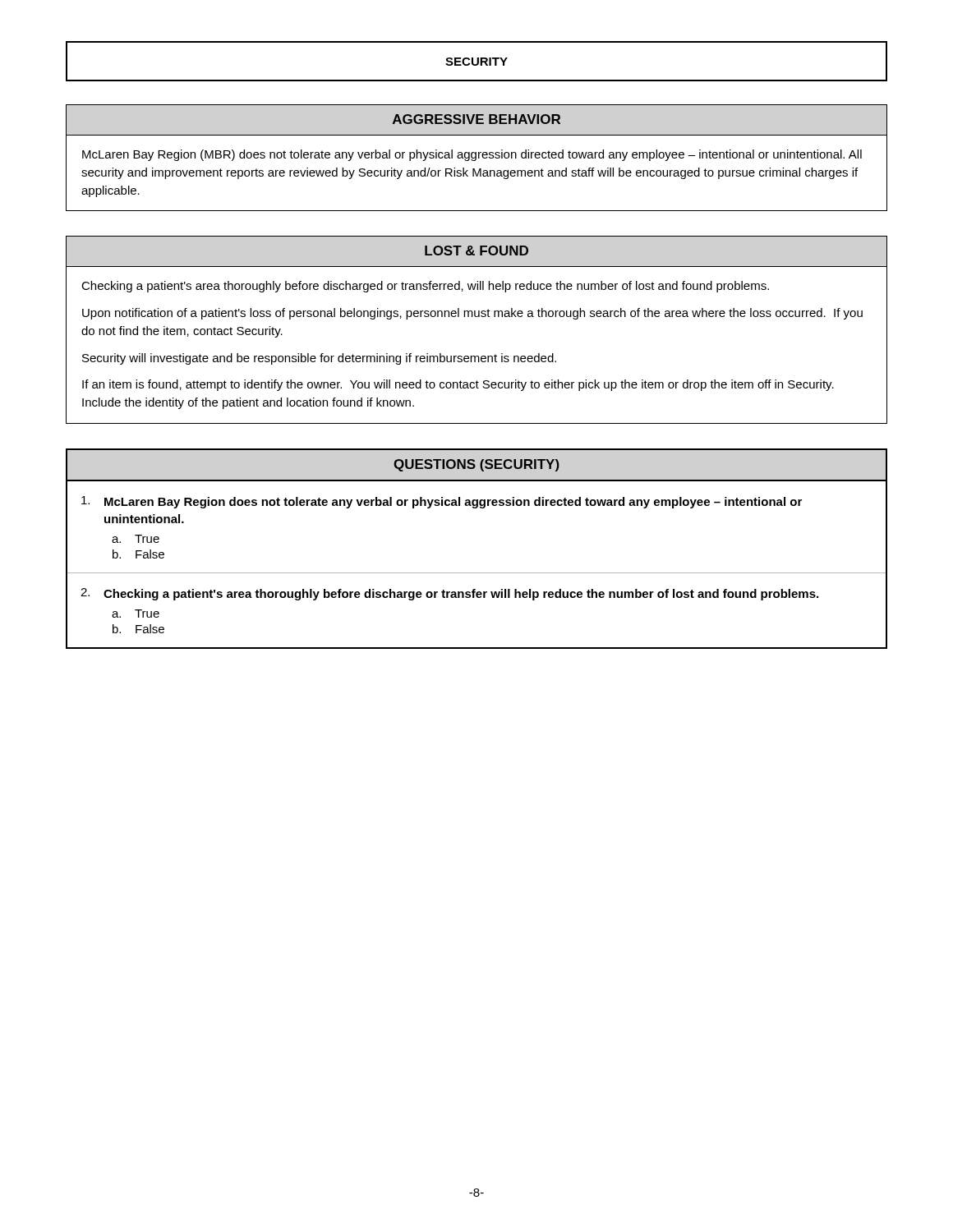Find the block on this page that starts "Security will investigate and be responsible"

tap(319, 357)
